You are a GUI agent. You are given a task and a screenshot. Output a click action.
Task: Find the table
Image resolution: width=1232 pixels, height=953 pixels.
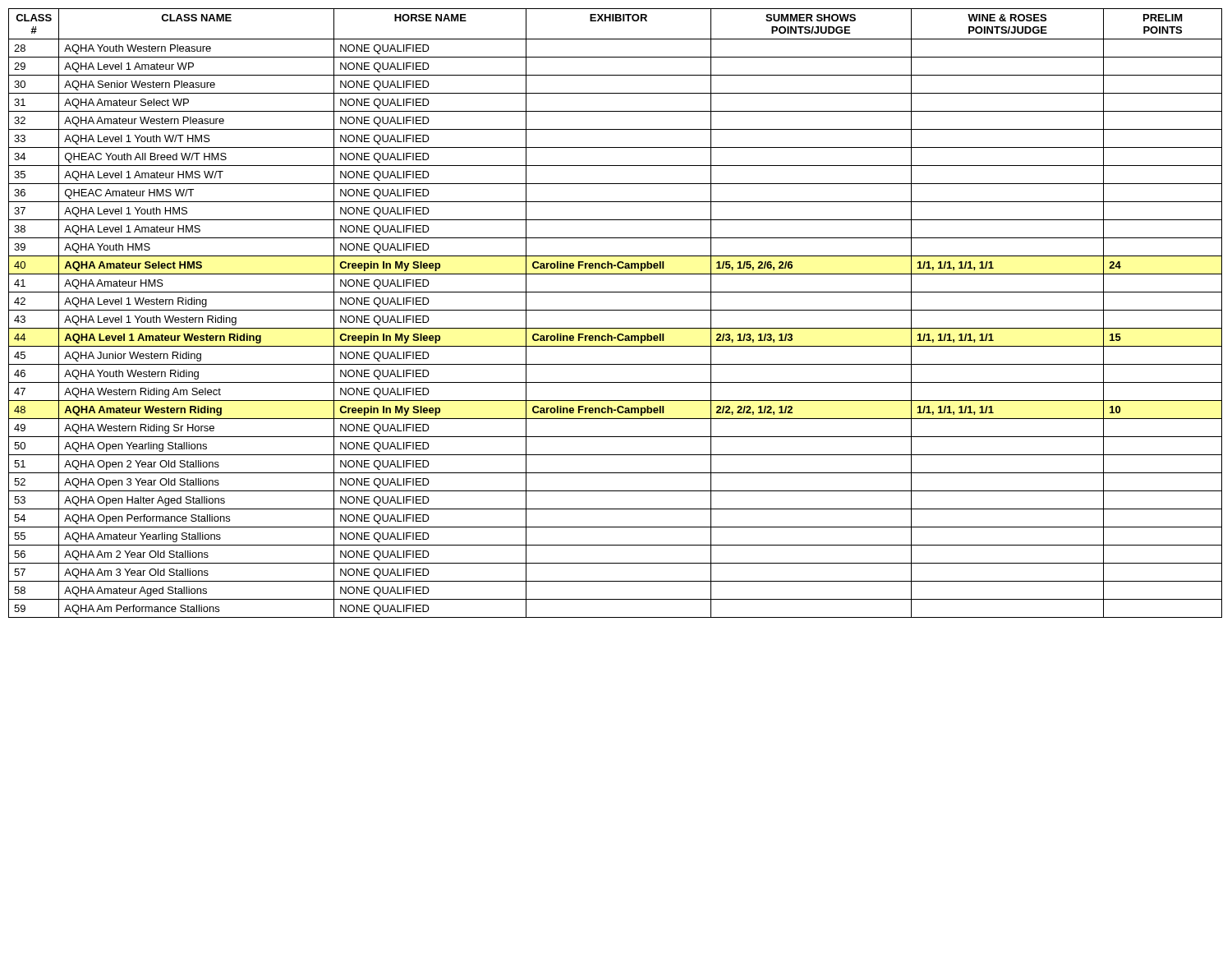tap(616, 313)
